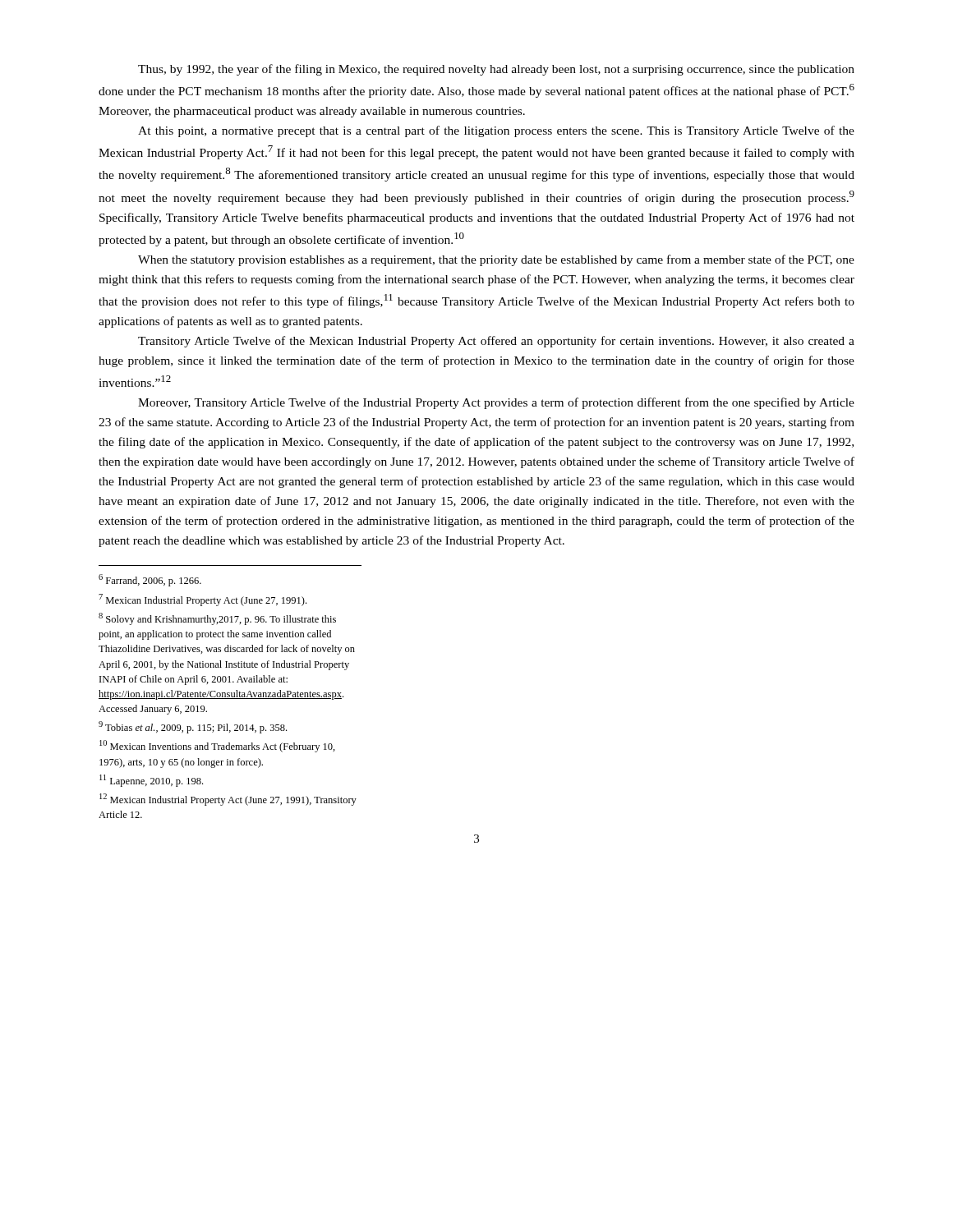Click on the text block starting "7 Mexican Industrial Property Act (June 27,"
Screen dimensions: 1232x953
[x=203, y=599]
